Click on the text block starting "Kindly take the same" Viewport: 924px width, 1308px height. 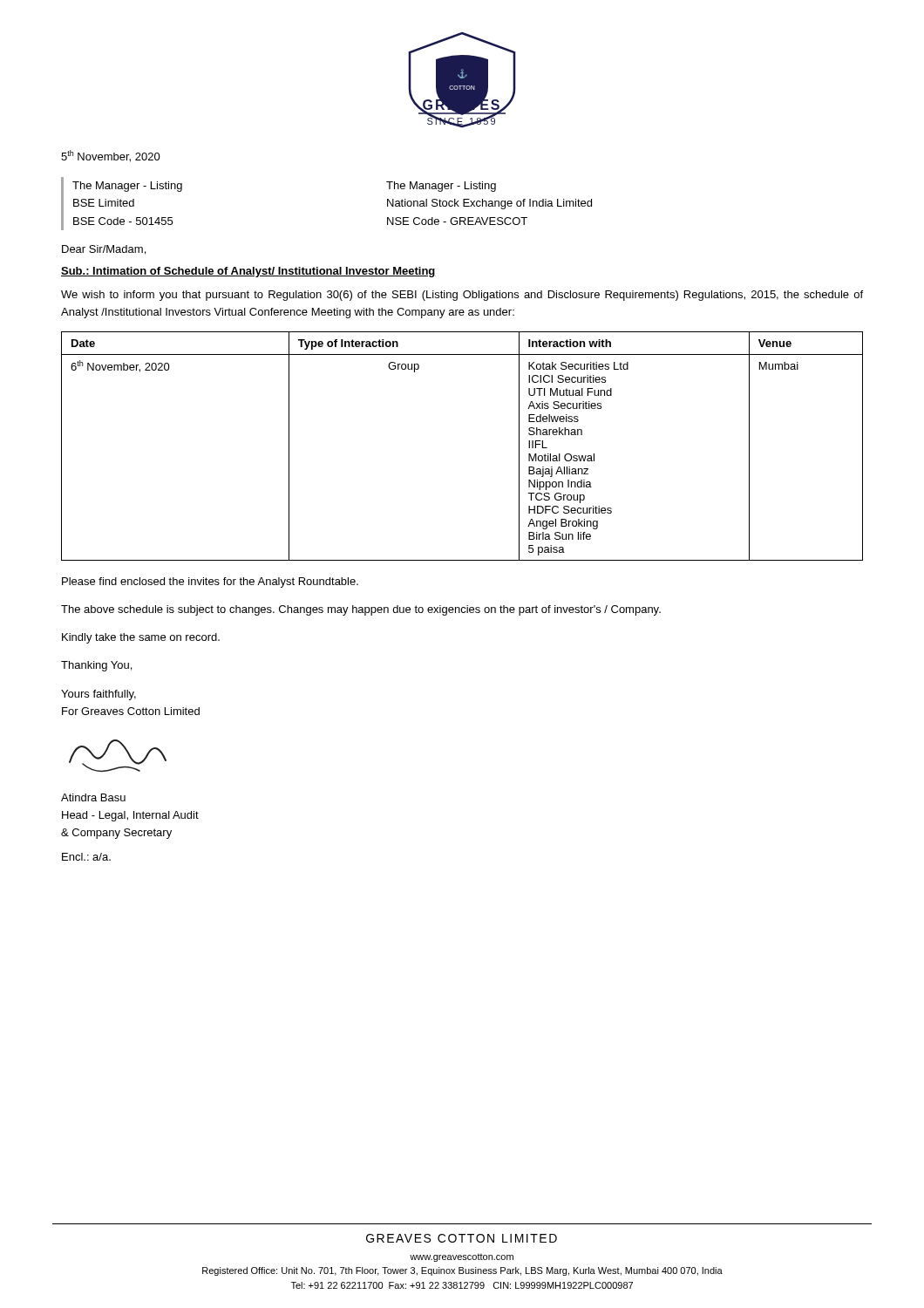(x=141, y=637)
